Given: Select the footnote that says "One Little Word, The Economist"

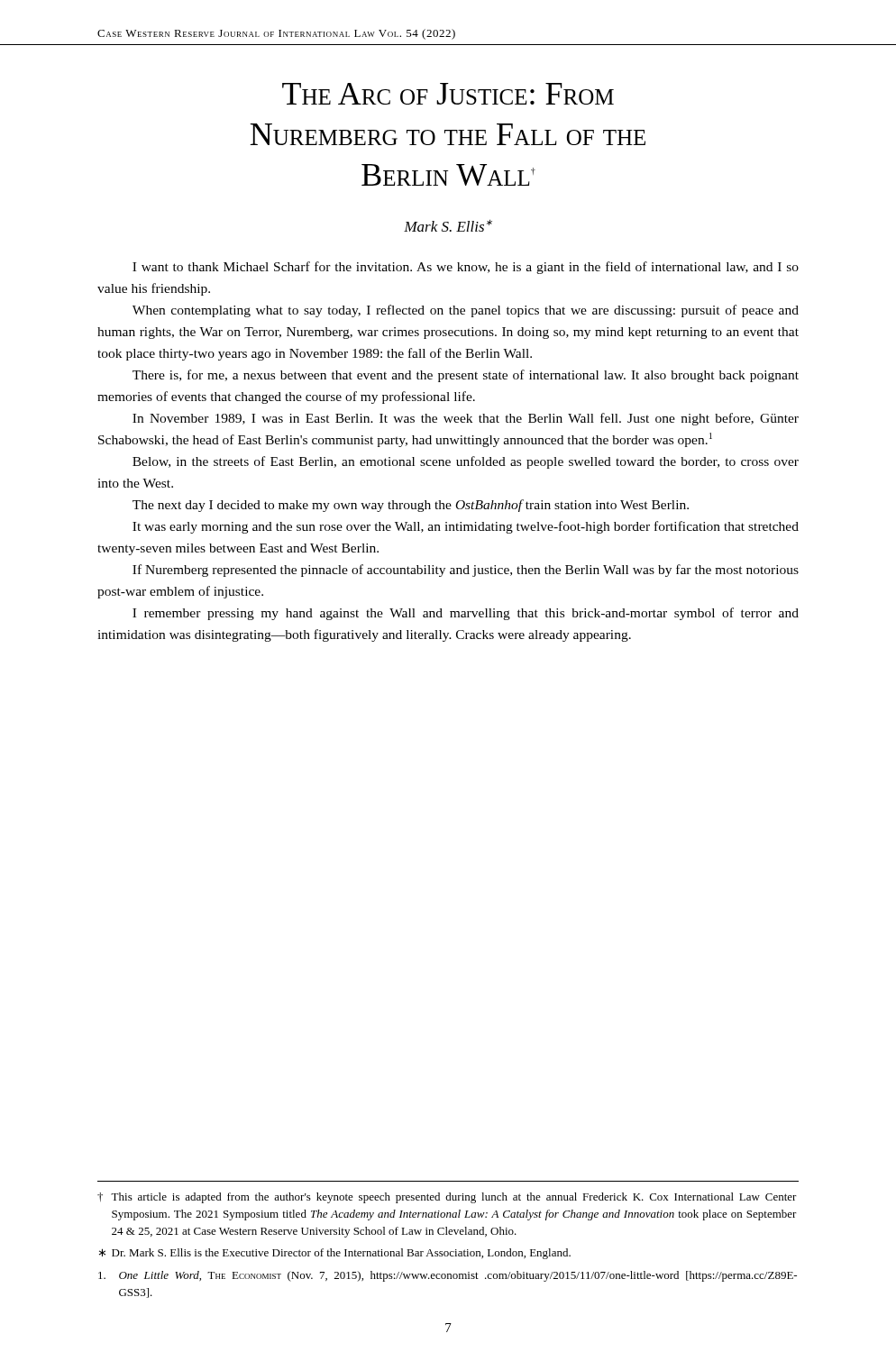Looking at the screenshot, I should (447, 1285).
